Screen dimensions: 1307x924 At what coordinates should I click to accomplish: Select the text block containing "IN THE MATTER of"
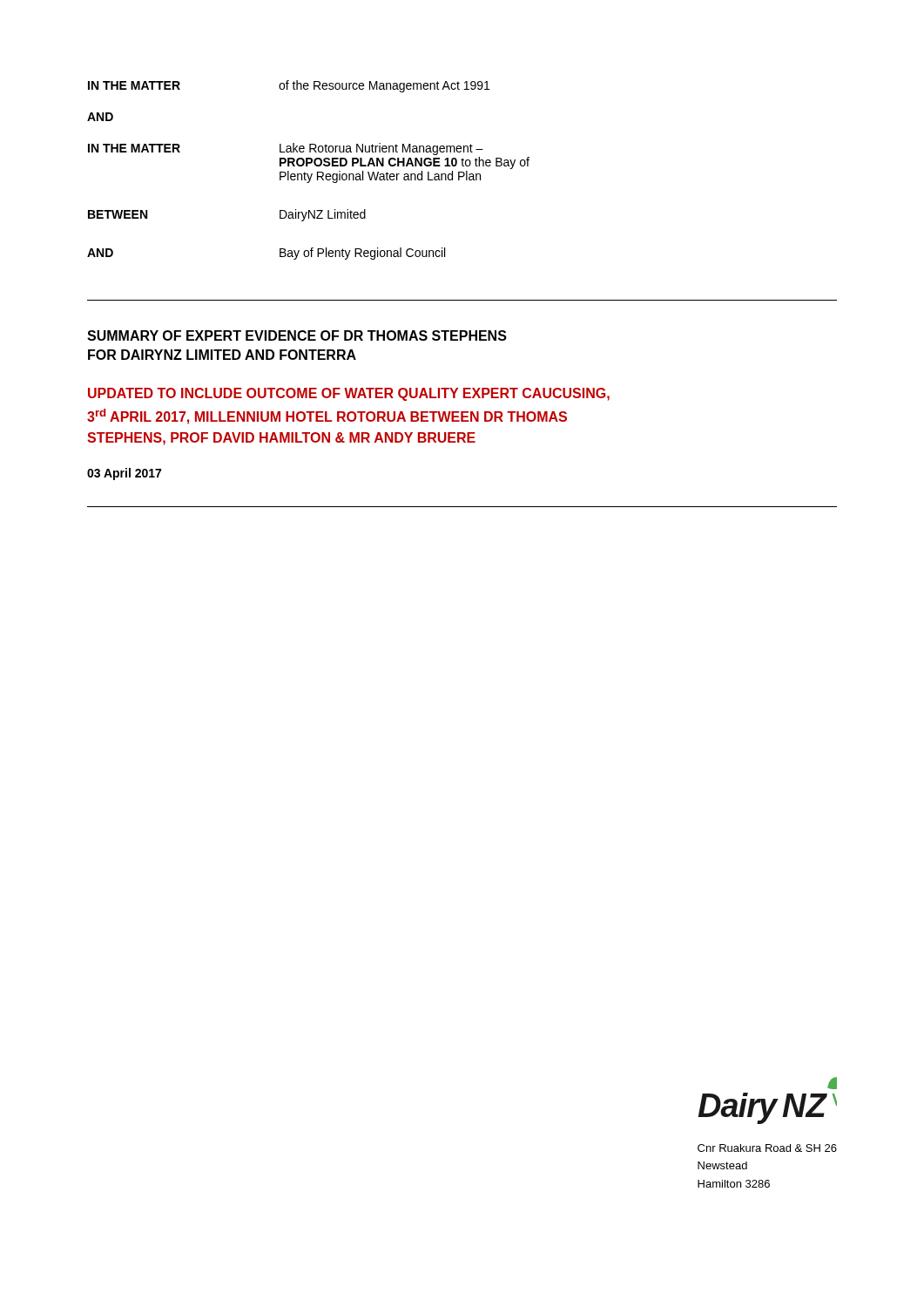coord(462,169)
